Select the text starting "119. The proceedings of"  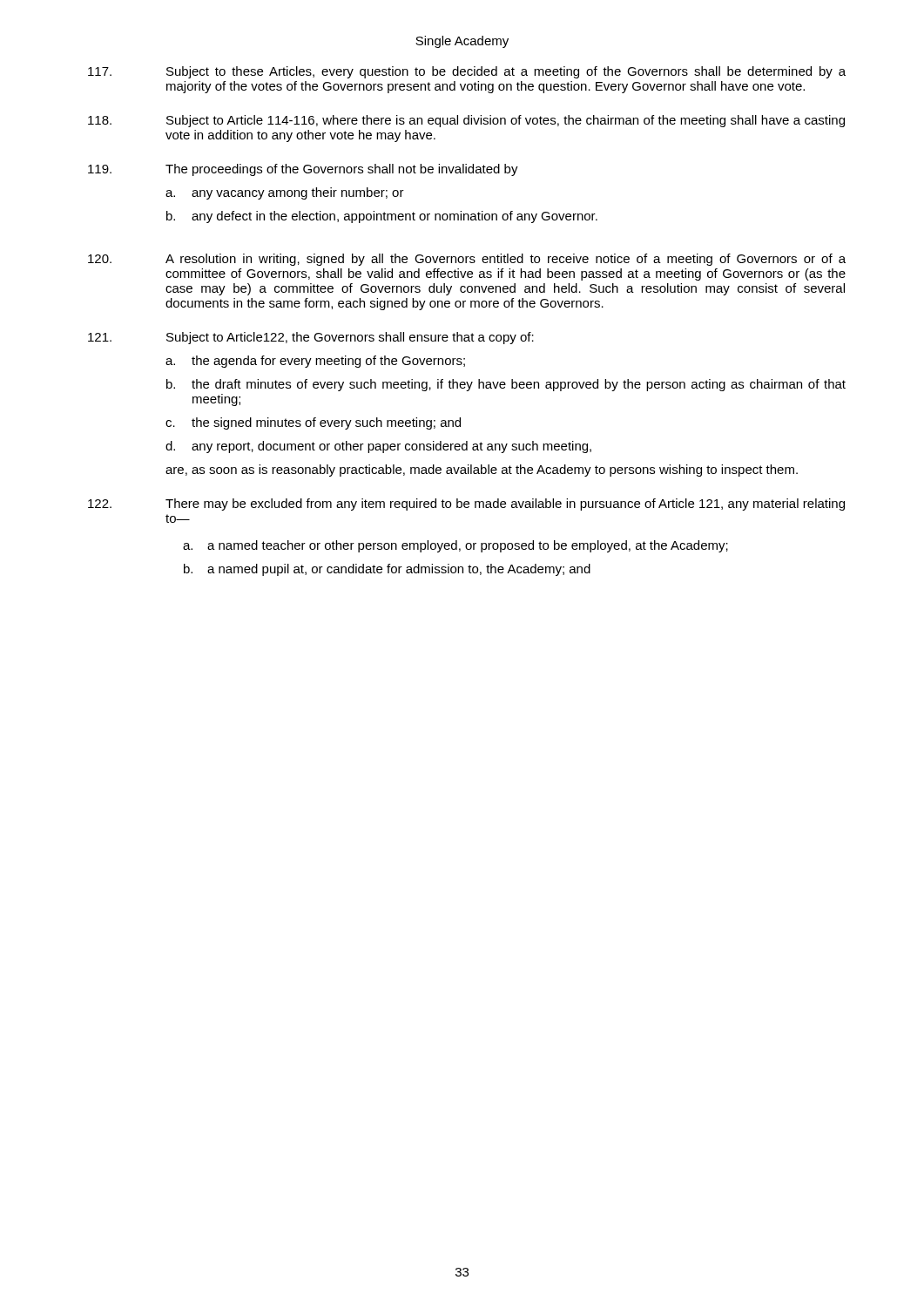pyautogui.click(x=303, y=170)
